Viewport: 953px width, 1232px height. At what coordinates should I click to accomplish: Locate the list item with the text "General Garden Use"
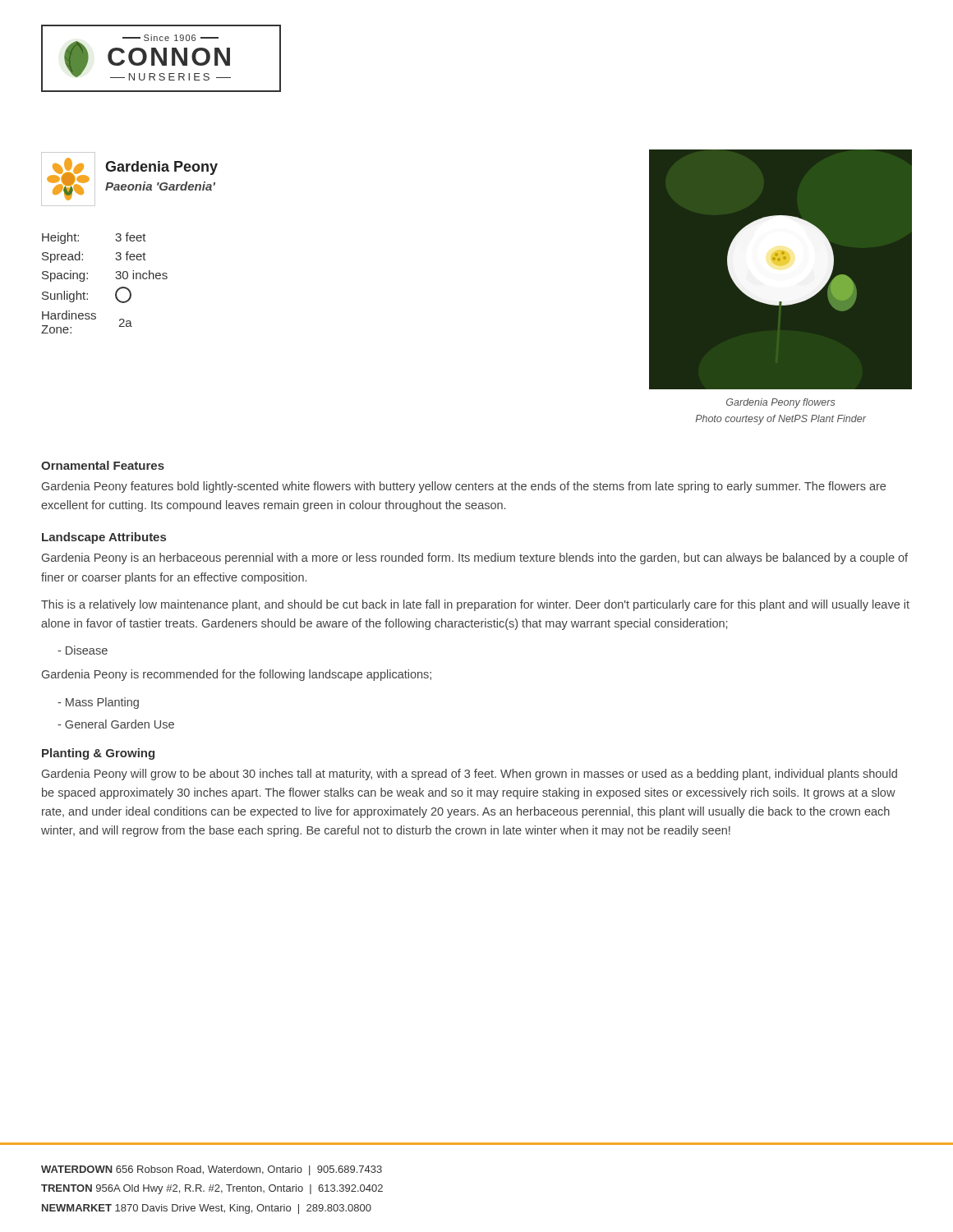[116, 724]
